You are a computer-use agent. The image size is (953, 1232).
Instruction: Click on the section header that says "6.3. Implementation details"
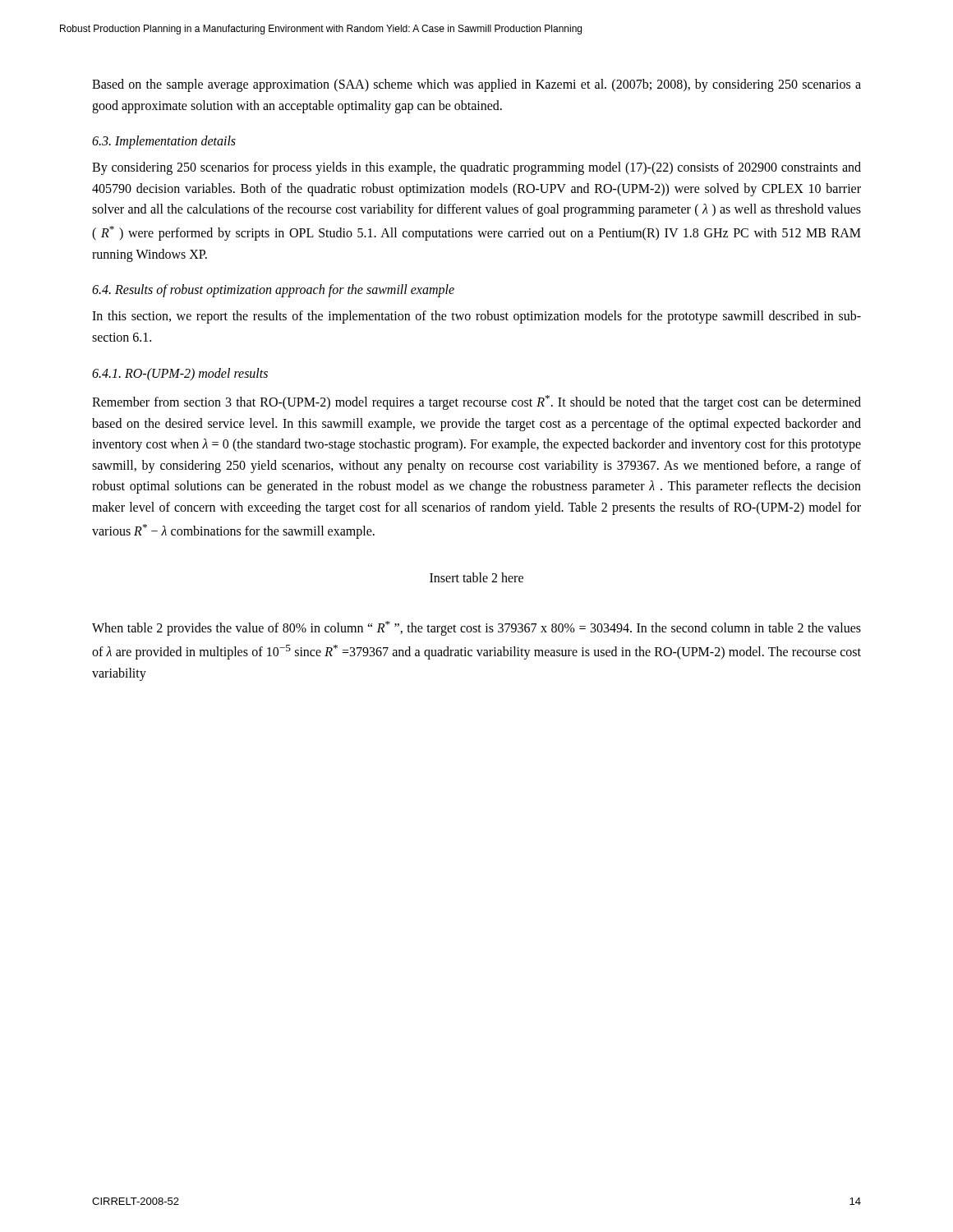tap(164, 141)
